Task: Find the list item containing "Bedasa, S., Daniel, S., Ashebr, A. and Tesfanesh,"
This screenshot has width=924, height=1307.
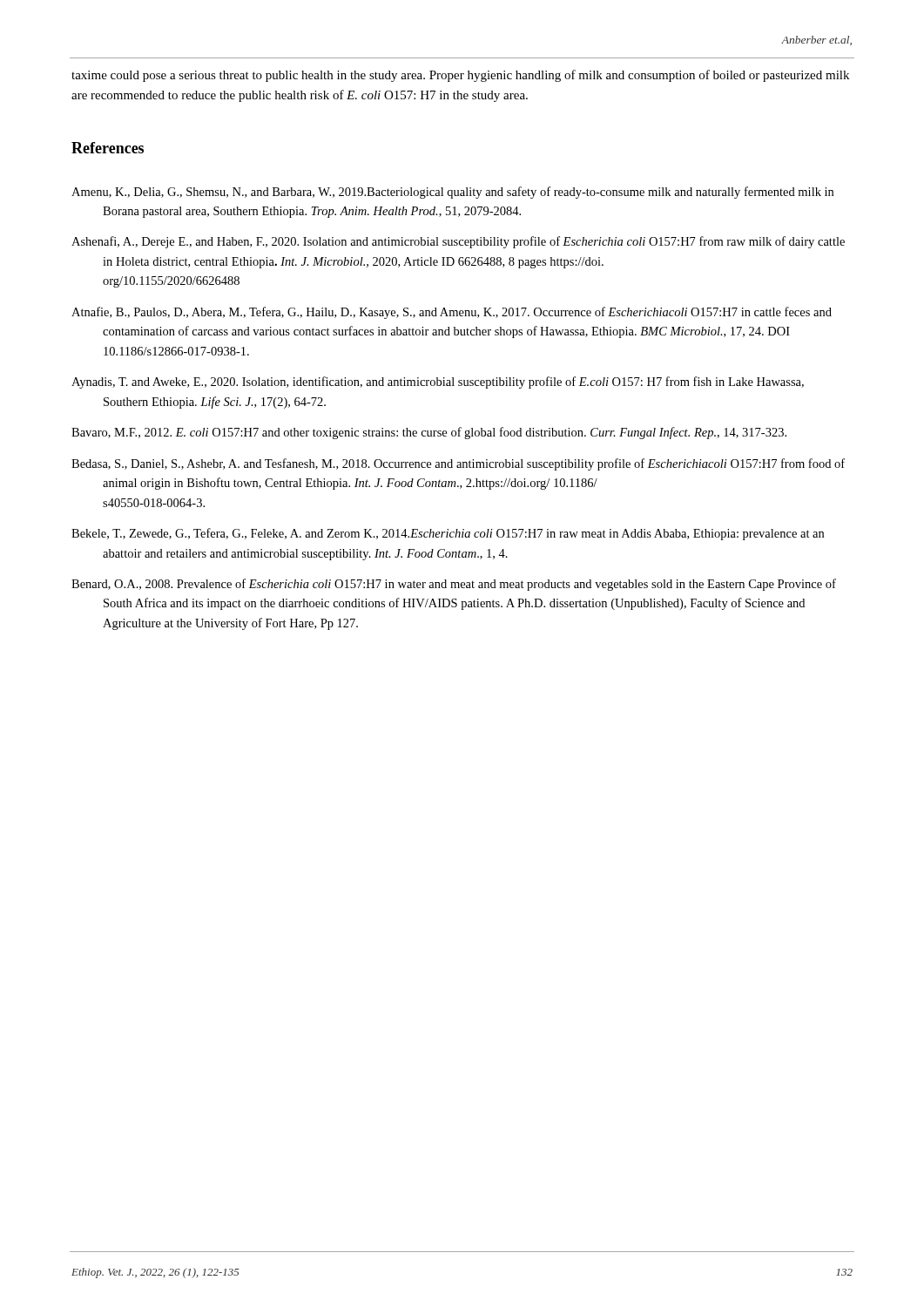Action: click(458, 483)
